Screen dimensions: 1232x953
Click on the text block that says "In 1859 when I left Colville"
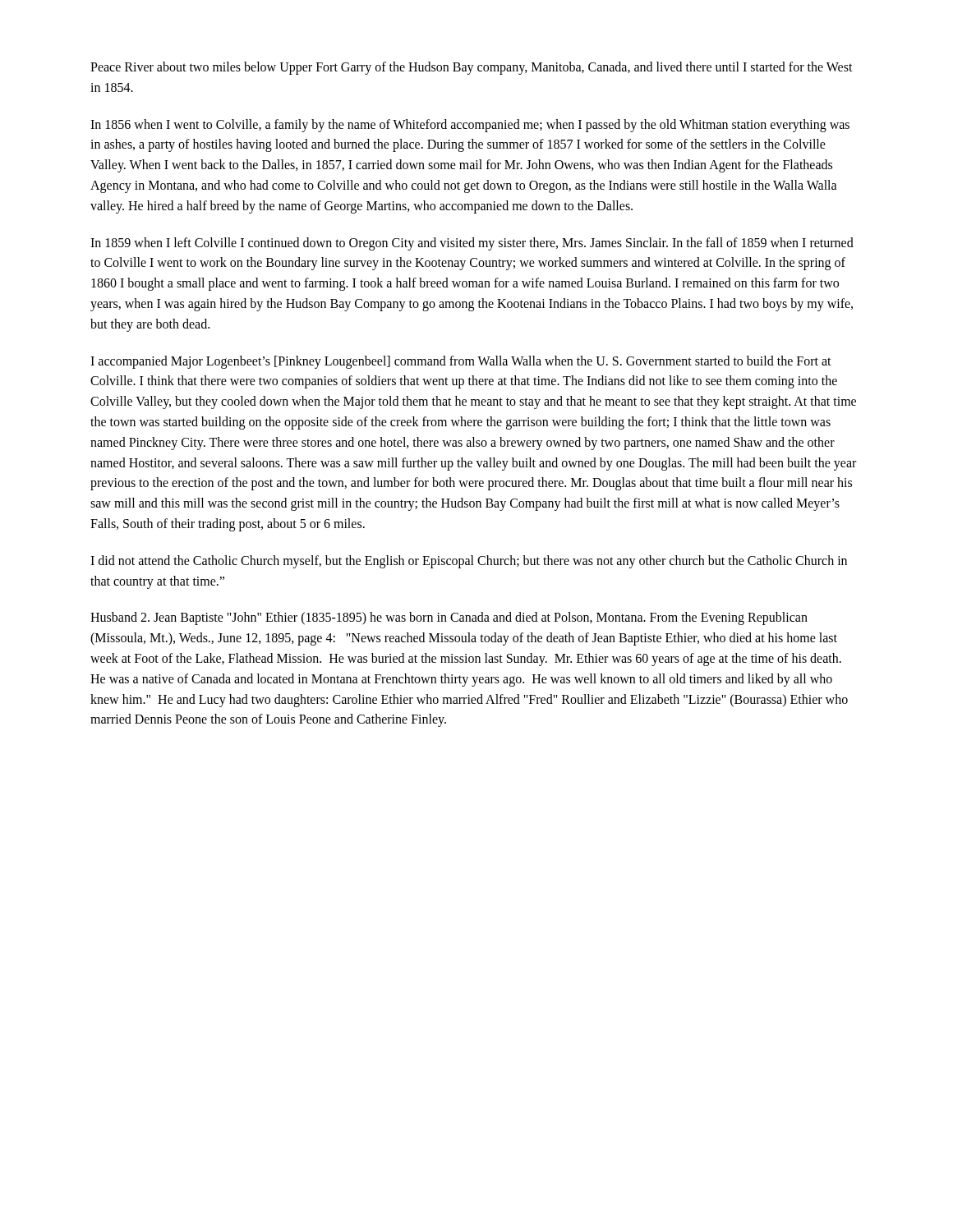tap(472, 283)
